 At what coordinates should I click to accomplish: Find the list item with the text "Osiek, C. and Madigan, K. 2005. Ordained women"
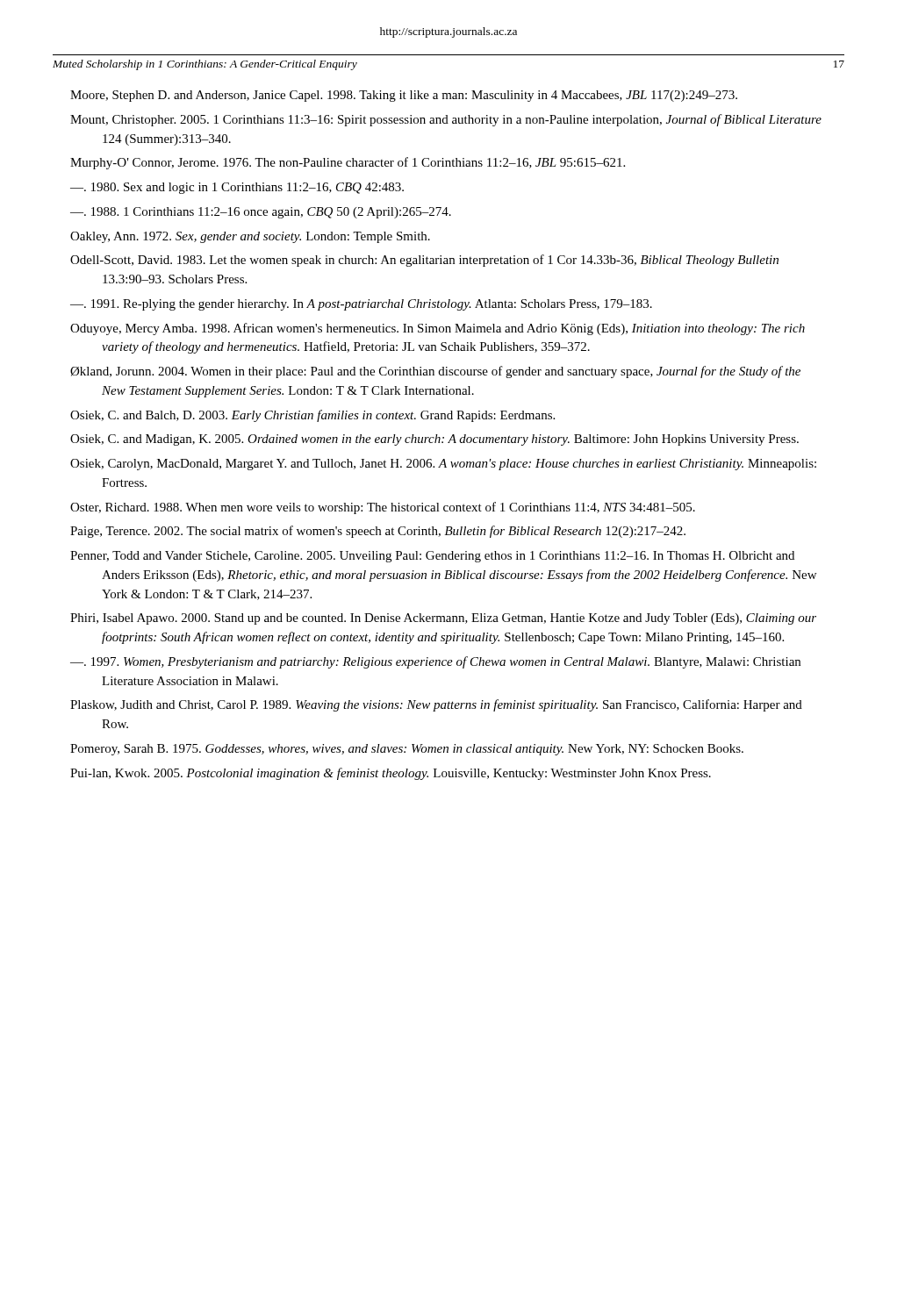coord(435,439)
